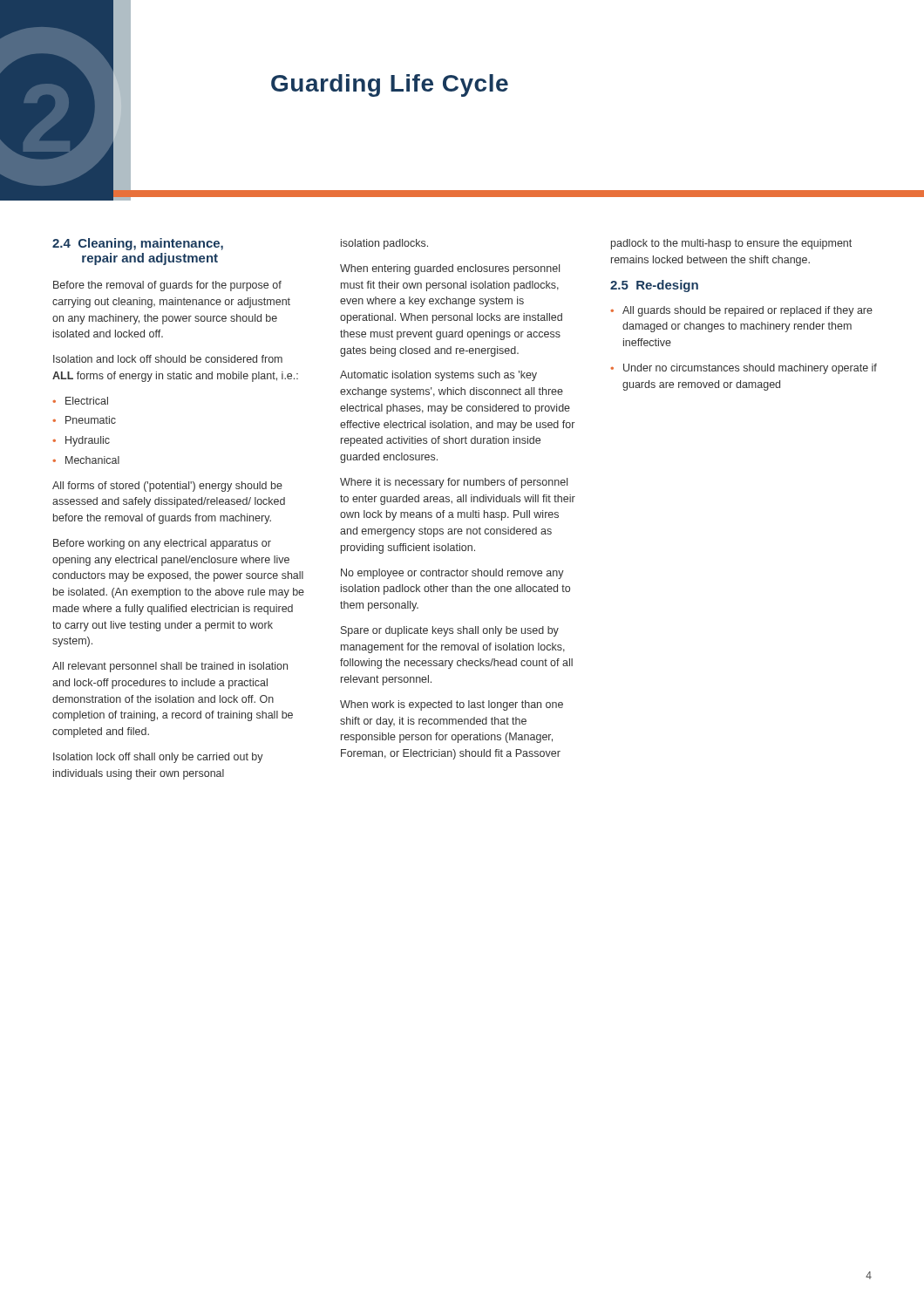
Task: Select the section header with the text "2.4 Cleaning, maintenance, repair and adjustment"
Action: 138,250
